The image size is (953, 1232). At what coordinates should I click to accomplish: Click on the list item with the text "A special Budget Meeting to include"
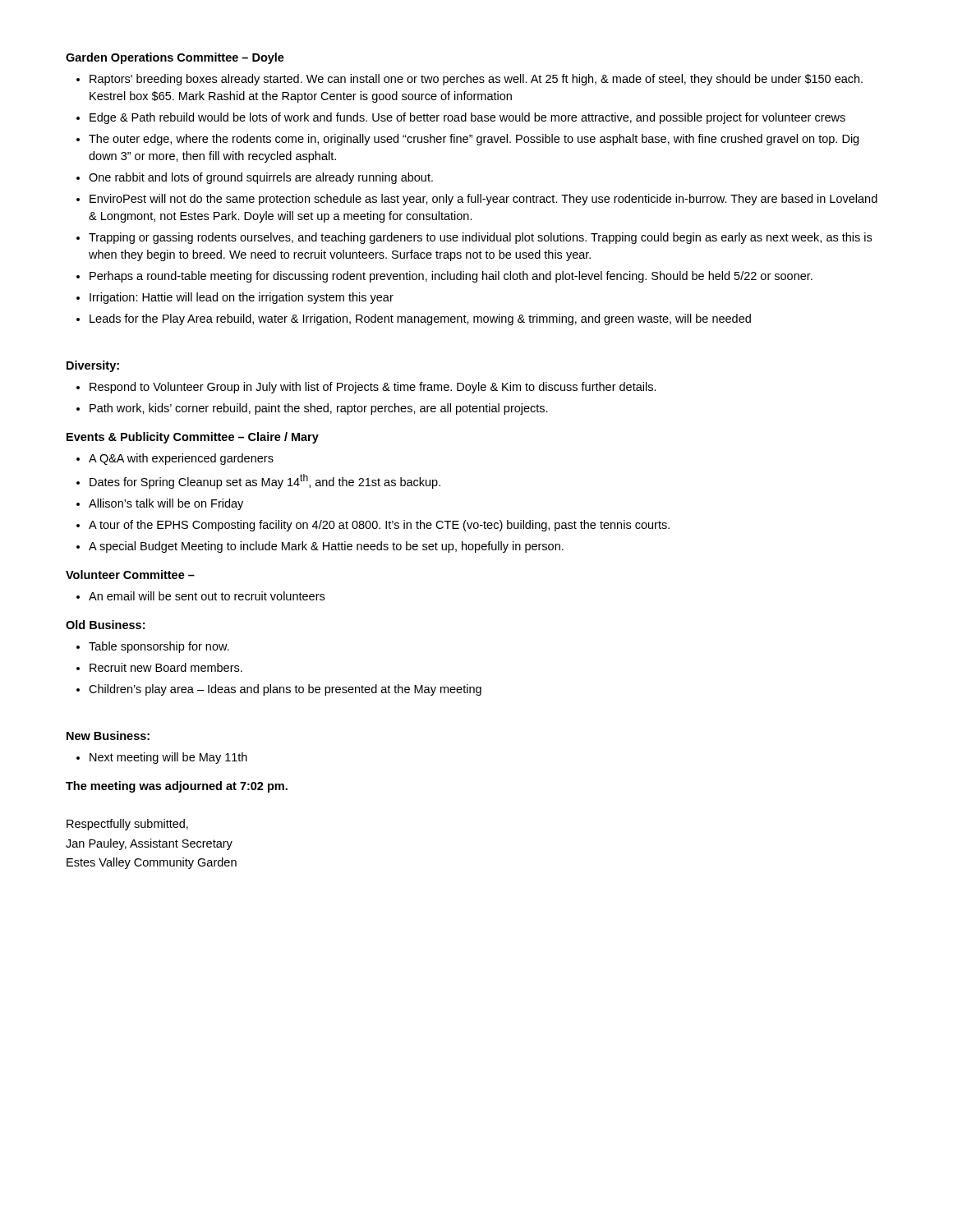pos(326,546)
